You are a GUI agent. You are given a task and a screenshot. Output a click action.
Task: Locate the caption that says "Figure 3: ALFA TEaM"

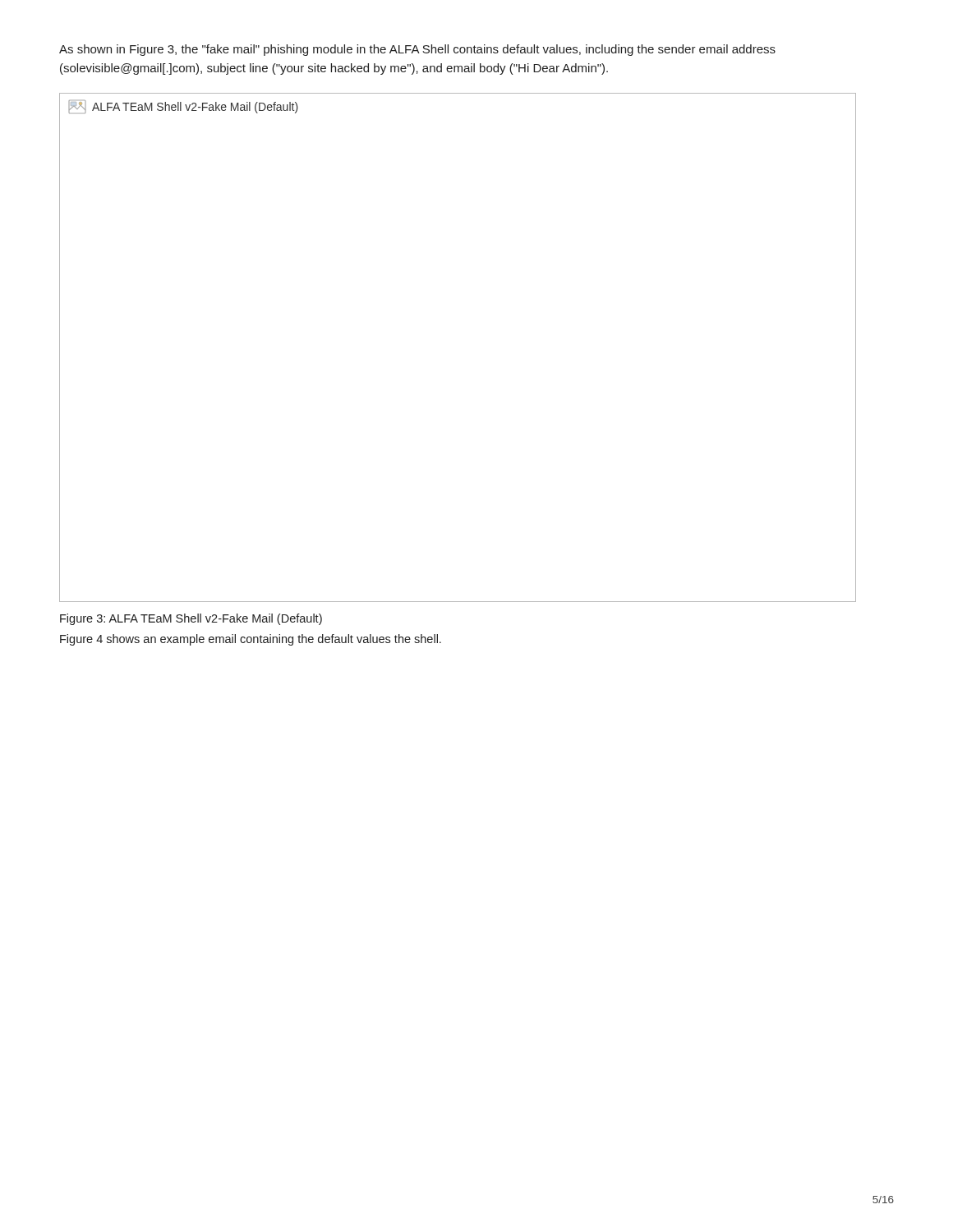click(191, 618)
